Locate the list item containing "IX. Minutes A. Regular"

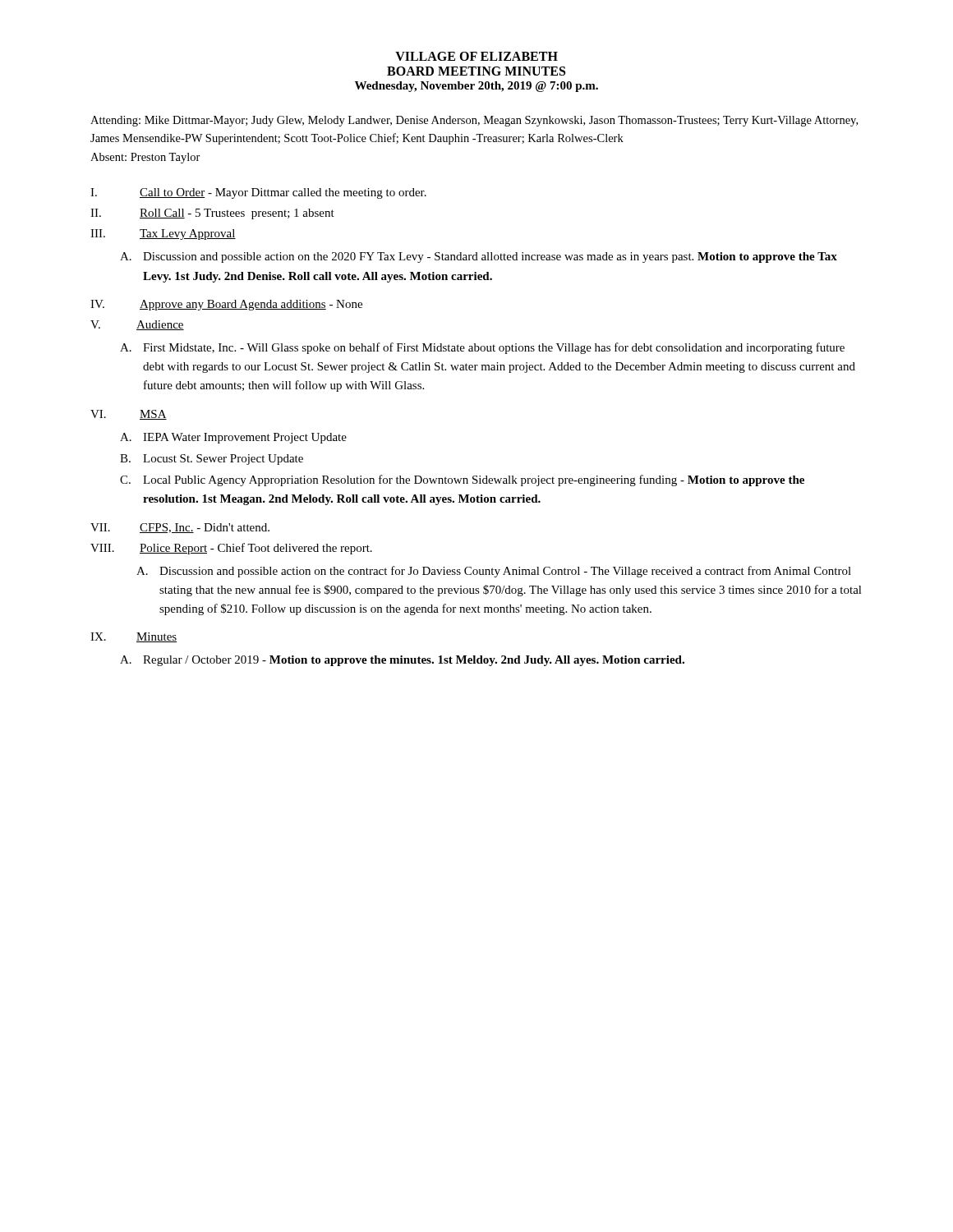pos(476,650)
